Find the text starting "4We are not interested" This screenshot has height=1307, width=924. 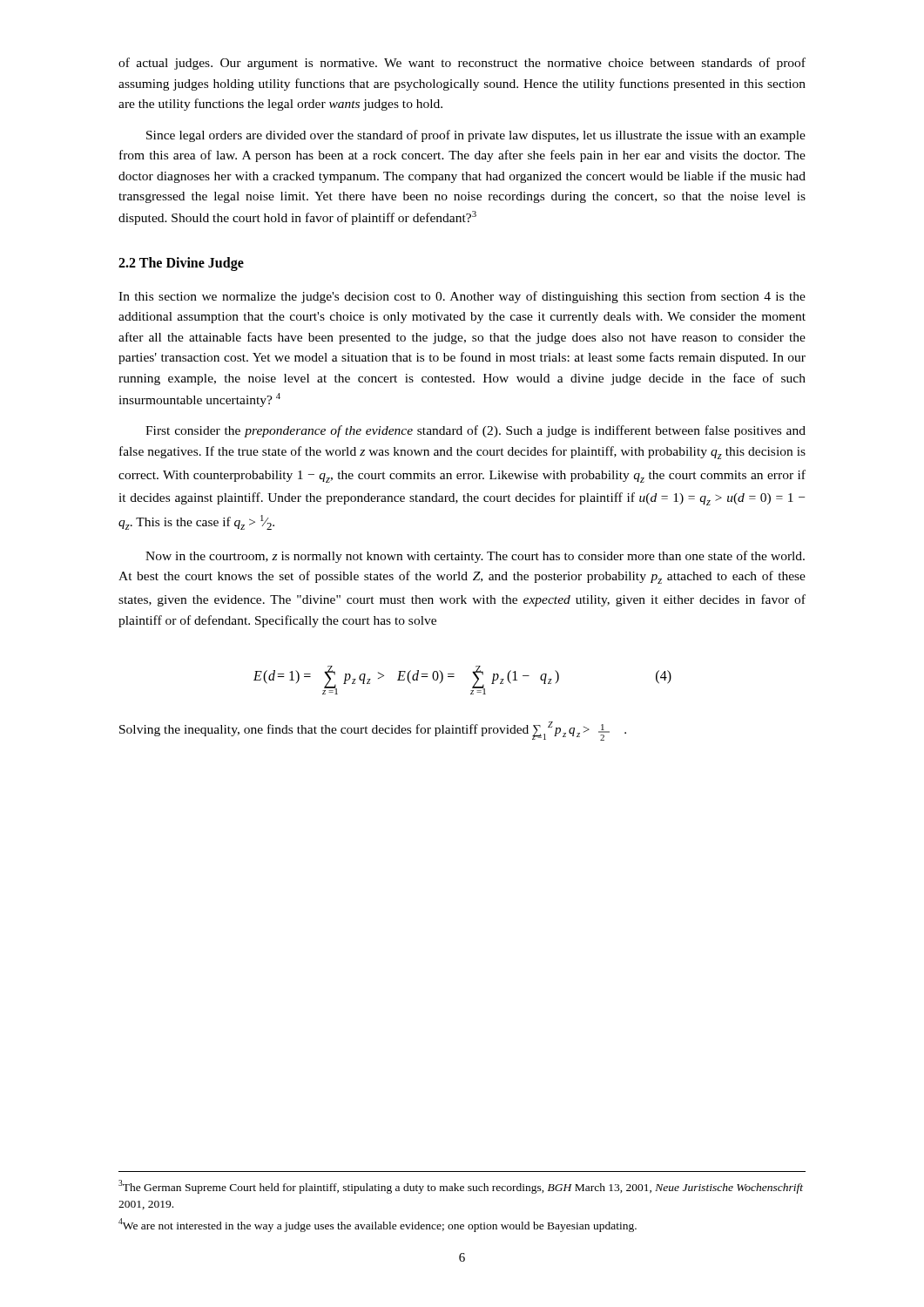click(x=378, y=1224)
